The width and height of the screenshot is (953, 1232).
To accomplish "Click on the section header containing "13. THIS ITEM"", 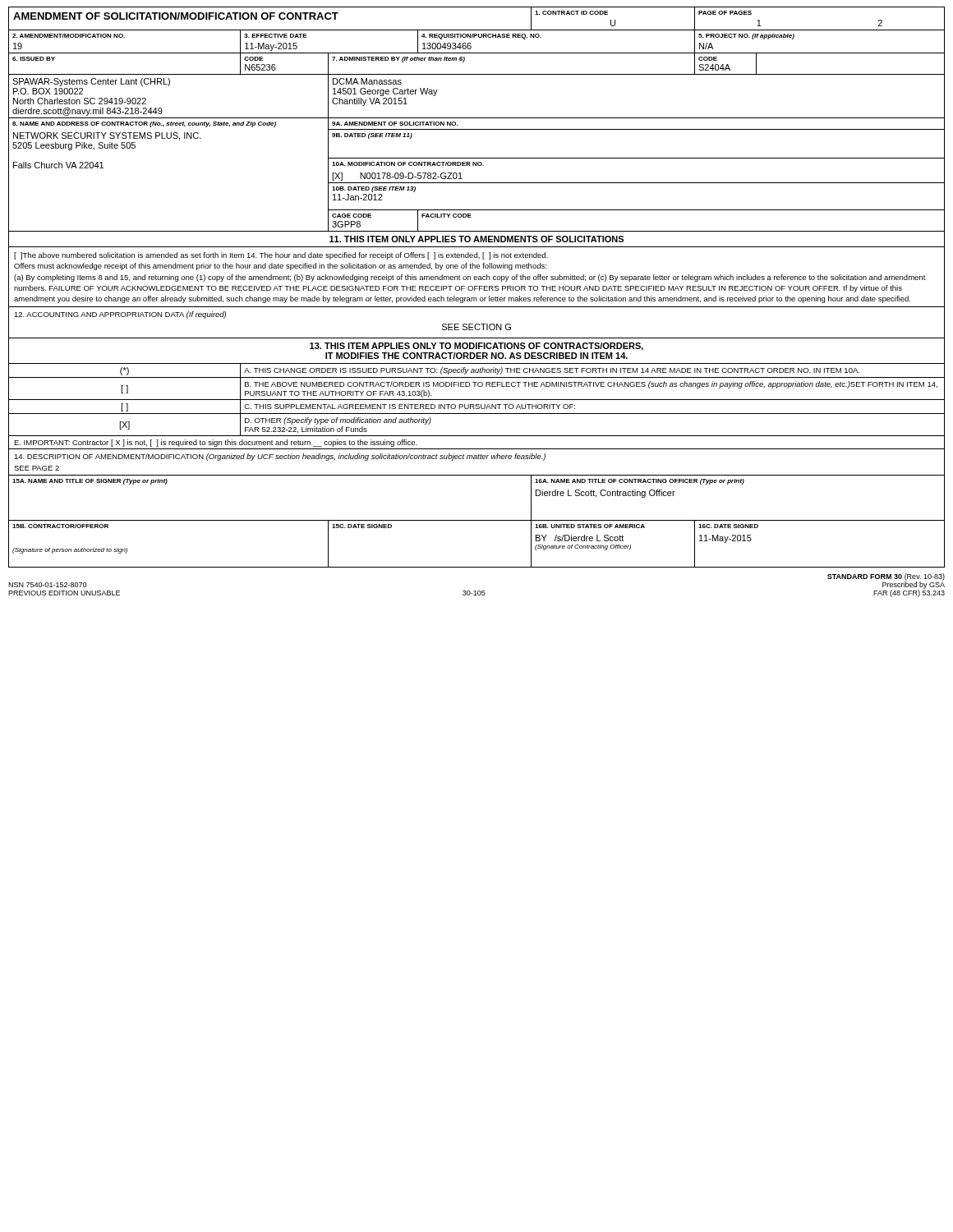I will click(x=476, y=351).
